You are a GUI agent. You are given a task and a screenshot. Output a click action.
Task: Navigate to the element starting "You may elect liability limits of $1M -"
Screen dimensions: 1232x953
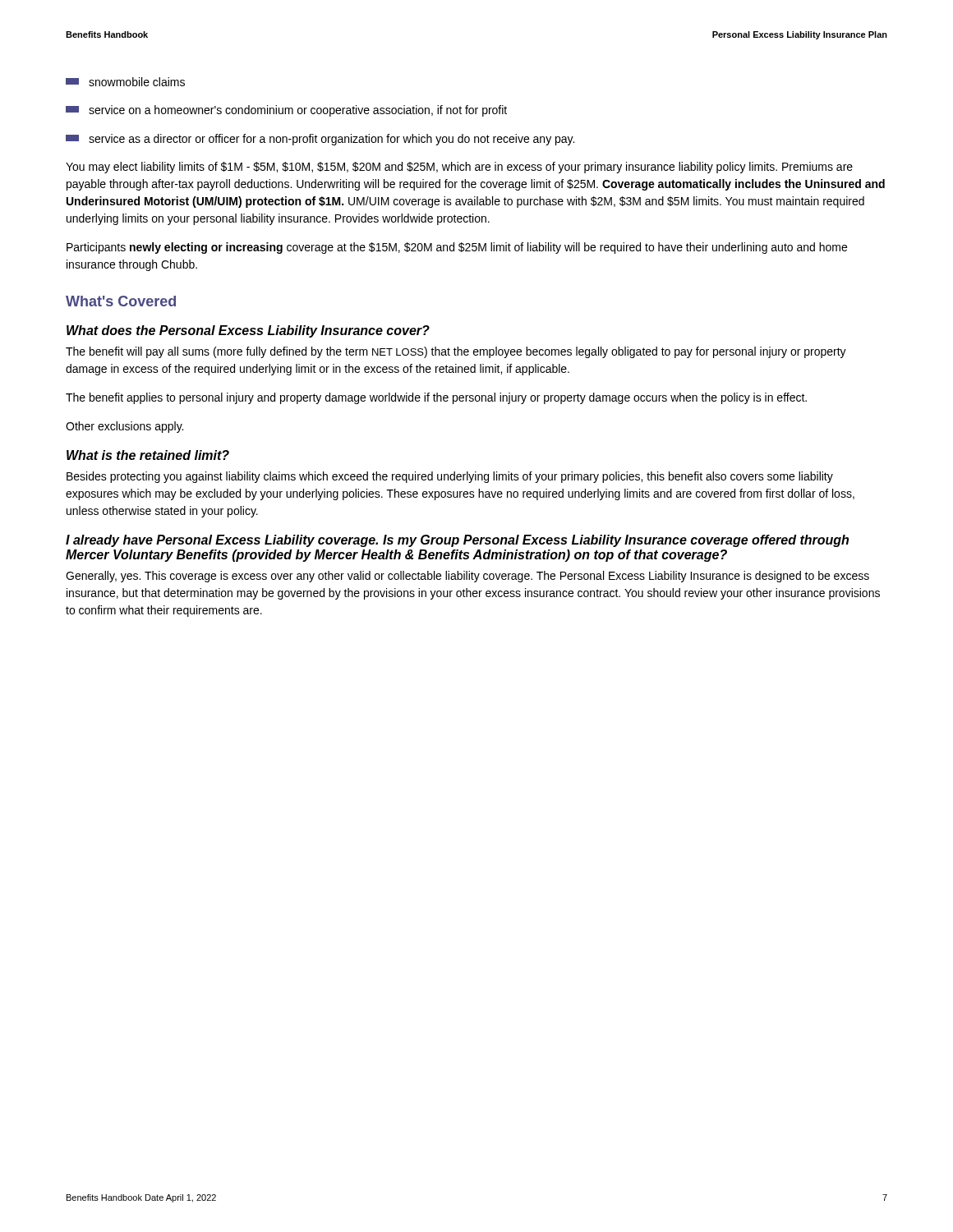[475, 192]
